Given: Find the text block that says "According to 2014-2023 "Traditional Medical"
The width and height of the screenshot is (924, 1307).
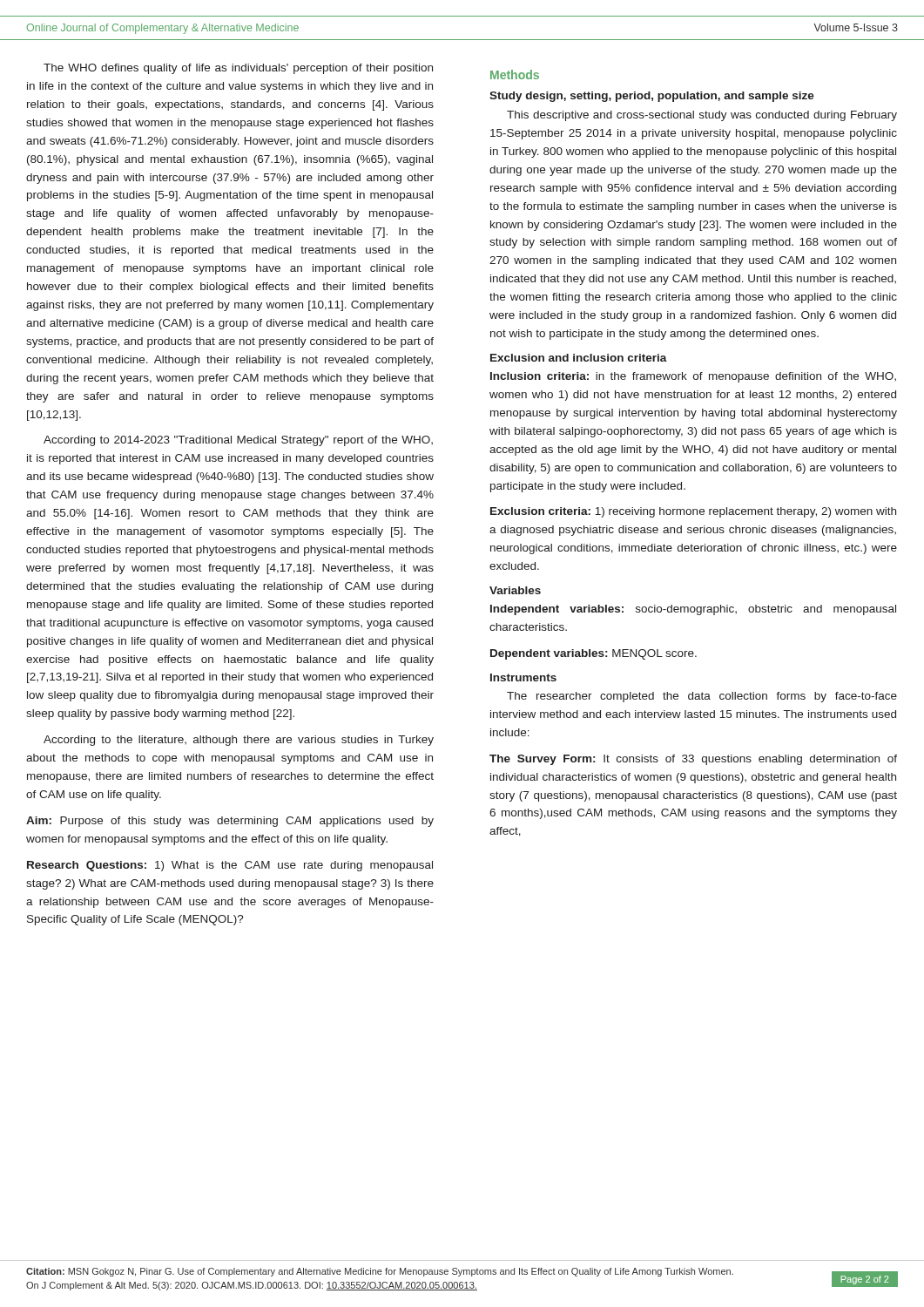Looking at the screenshot, I should (230, 578).
